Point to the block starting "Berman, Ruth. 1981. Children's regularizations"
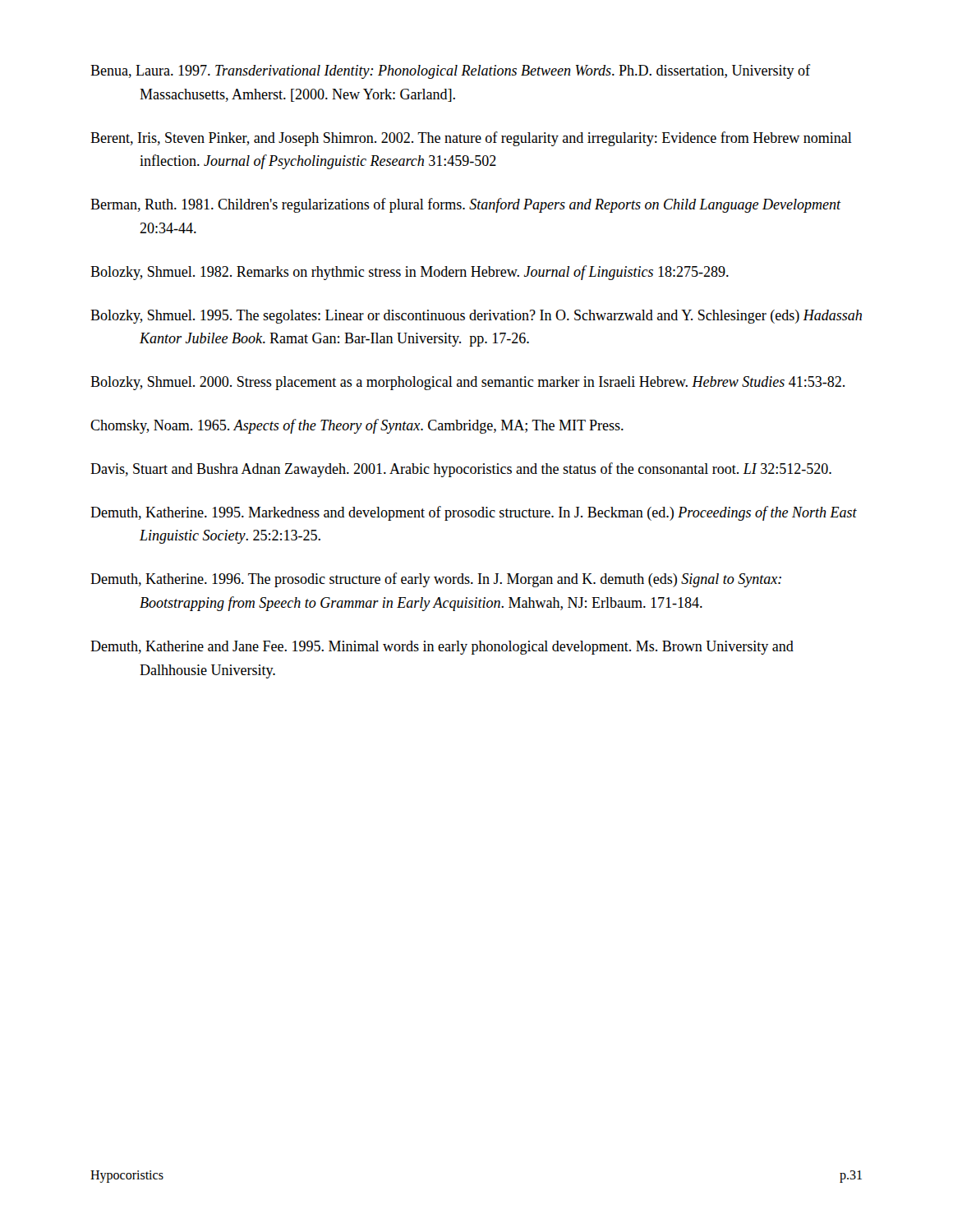Screen dimensions: 1232x953 [465, 217]
